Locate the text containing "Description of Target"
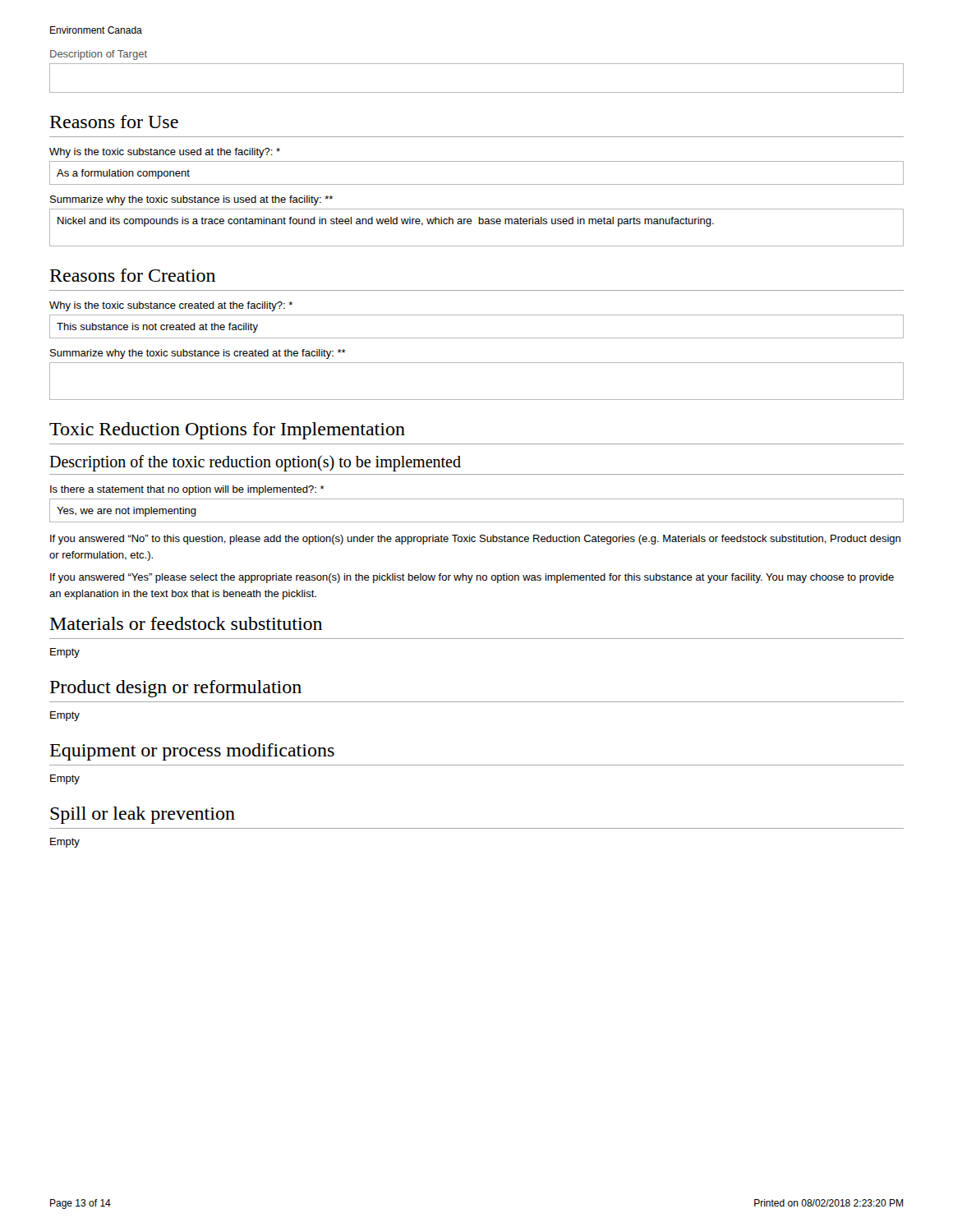The height and width of the screenshot is (1232, 953). [x=98, y=54]
